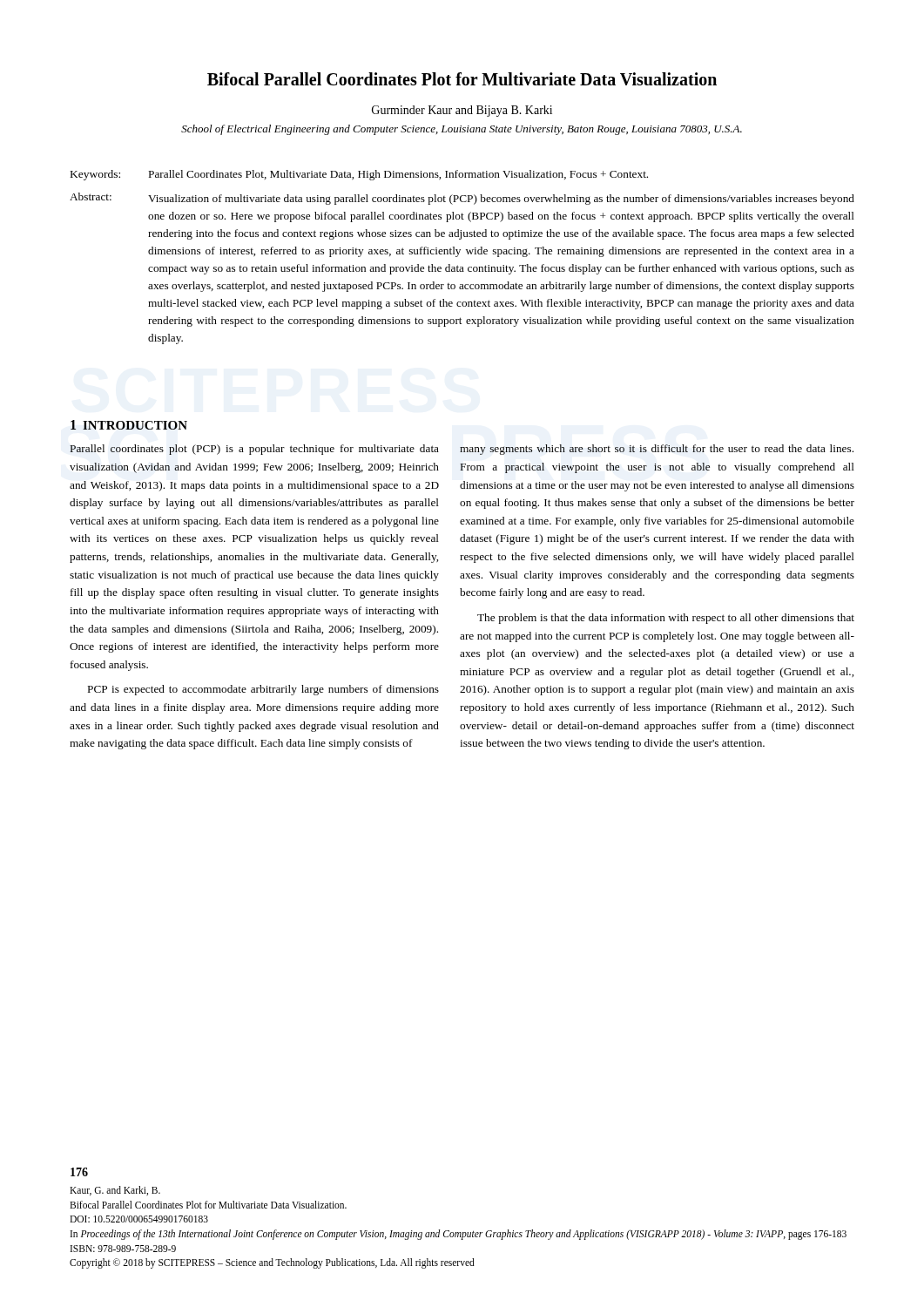Locate the title that opens with "Bifocal Parallel Coordinates Plot"

pyautogui.click(x=462, y=79)
